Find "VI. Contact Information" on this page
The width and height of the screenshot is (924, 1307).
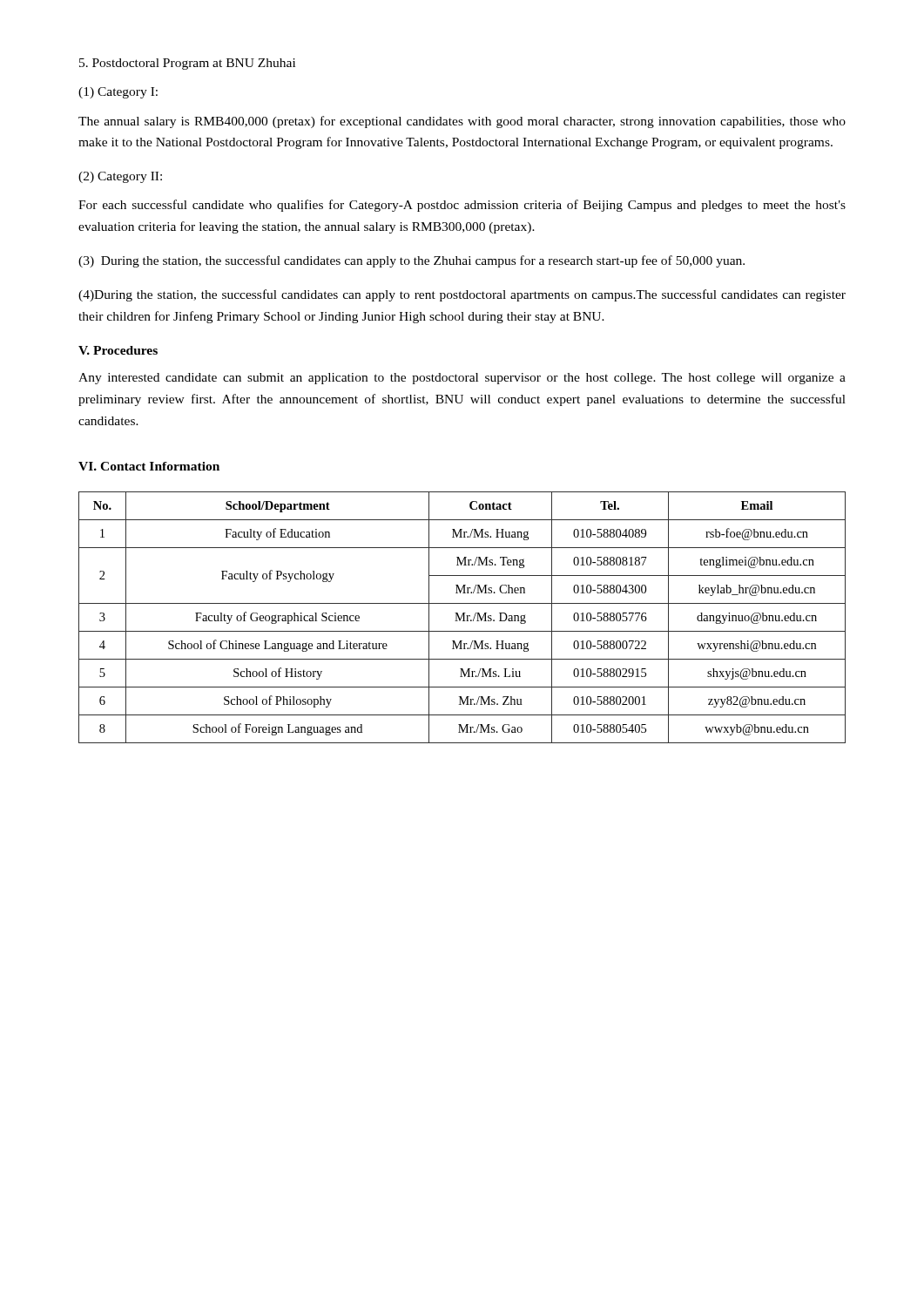click(x=149, y=465)
